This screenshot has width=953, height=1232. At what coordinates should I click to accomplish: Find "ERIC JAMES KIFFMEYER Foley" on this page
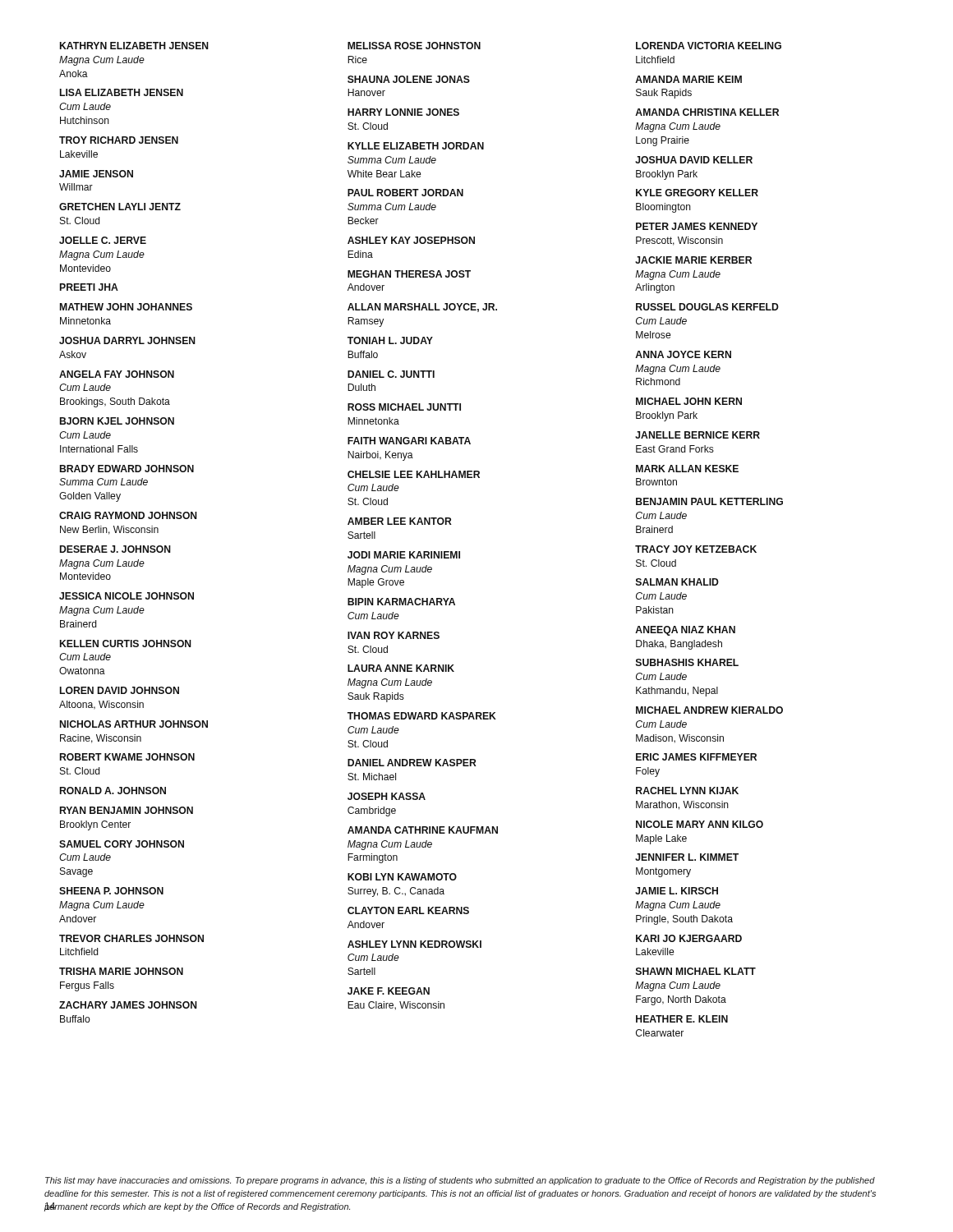(765, 765)
